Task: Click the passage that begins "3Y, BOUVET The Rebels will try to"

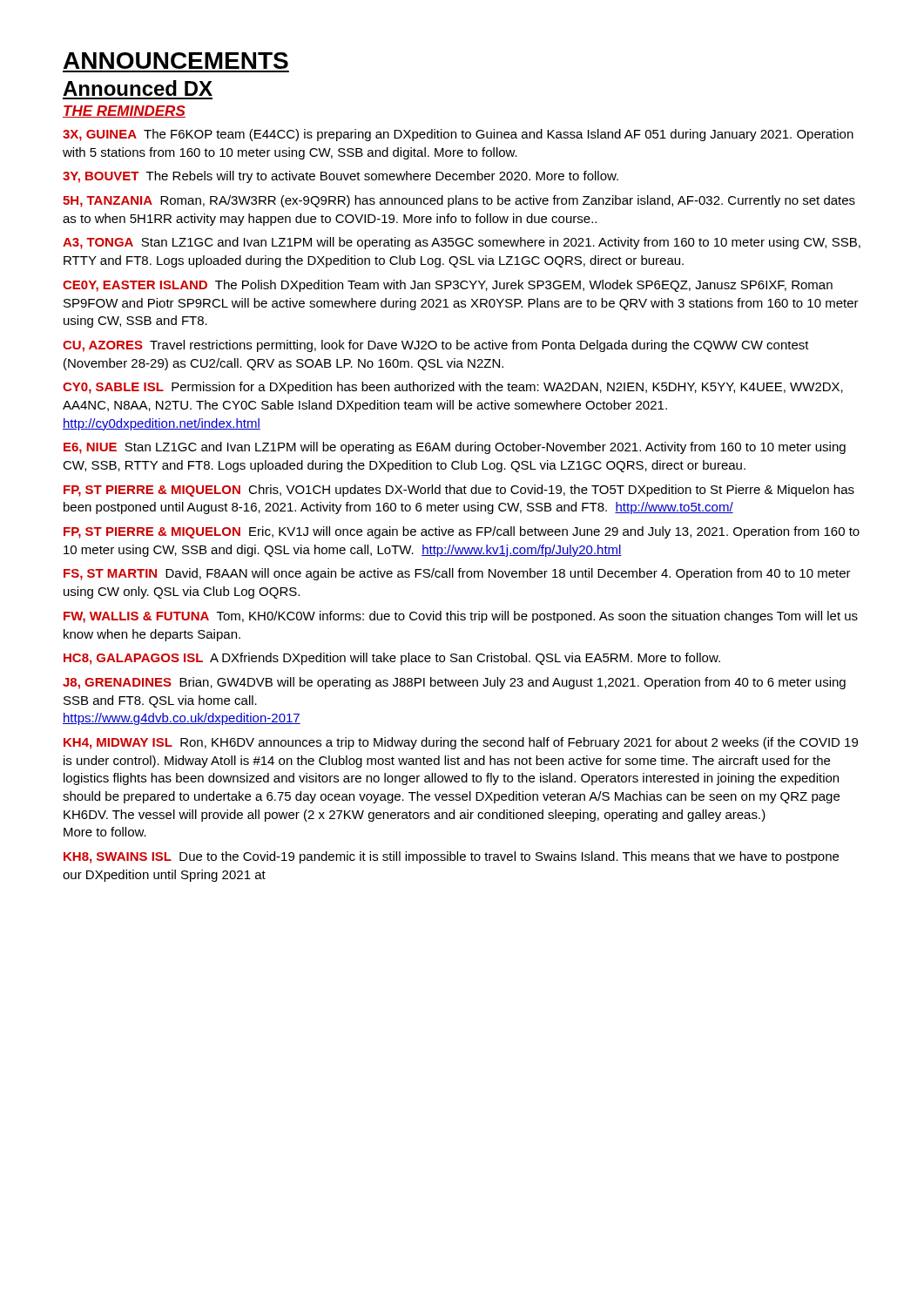Action: click(x=341, y=176)
